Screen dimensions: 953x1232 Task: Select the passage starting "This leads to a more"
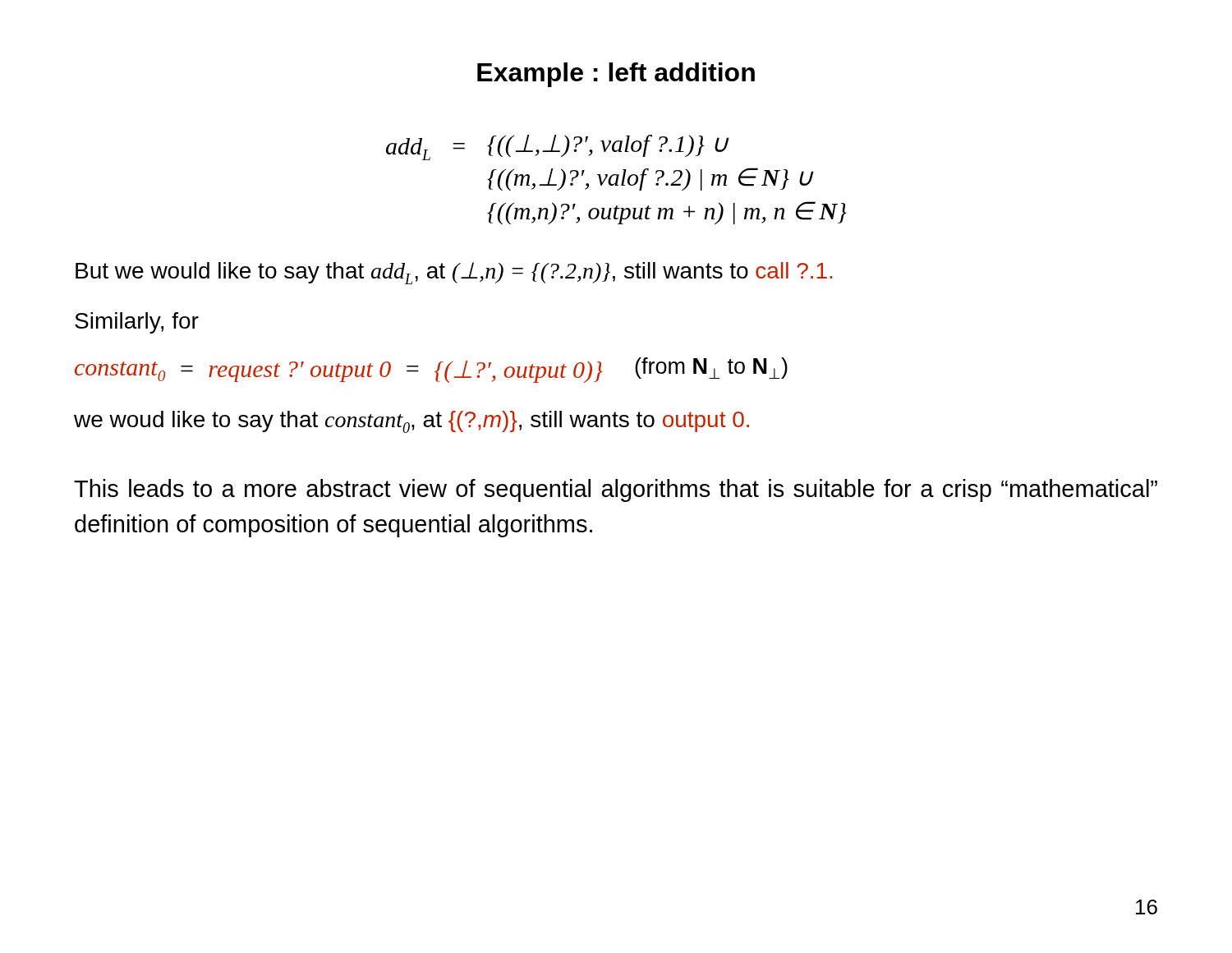(x=616, y=506)
